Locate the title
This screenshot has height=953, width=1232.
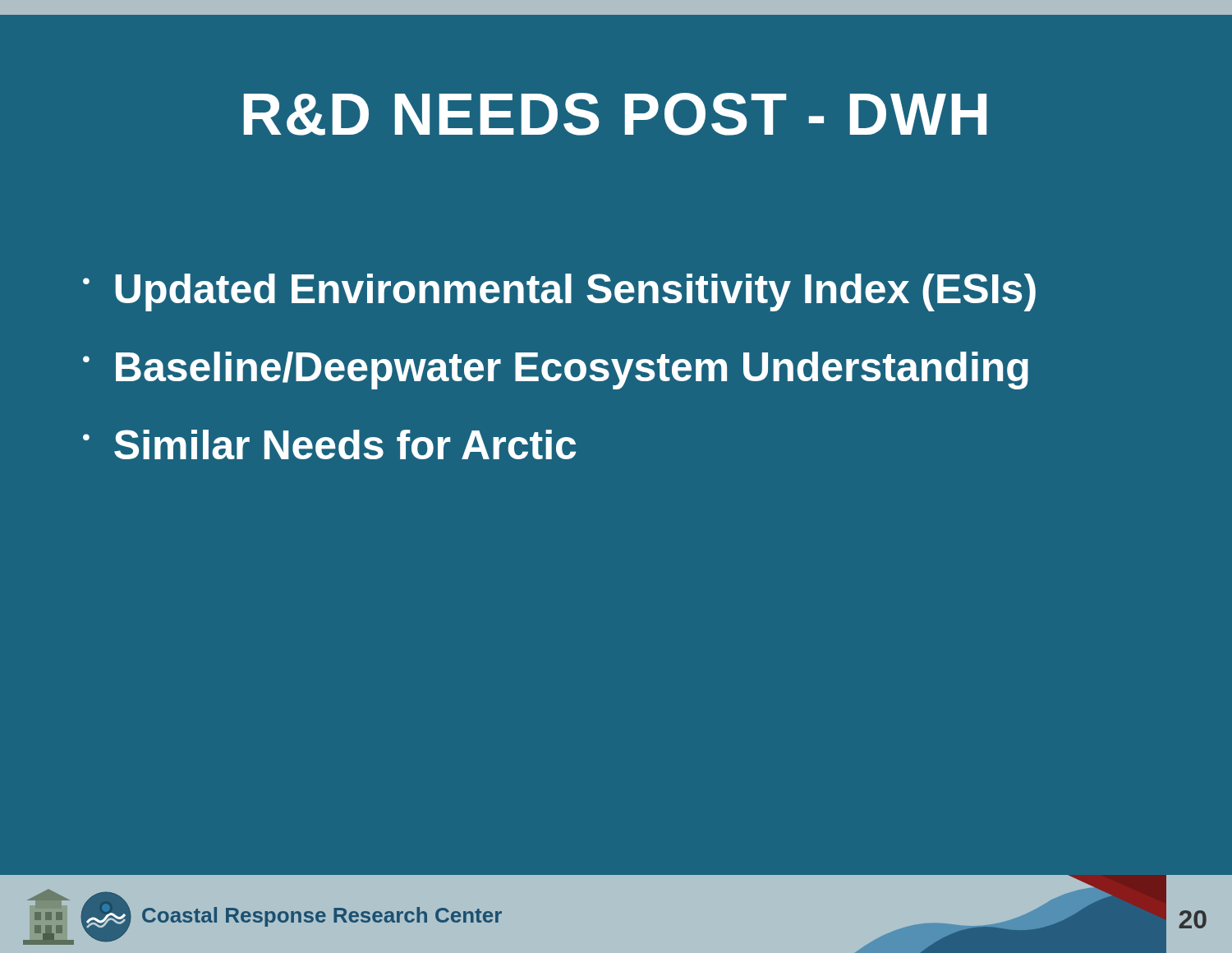616,114
